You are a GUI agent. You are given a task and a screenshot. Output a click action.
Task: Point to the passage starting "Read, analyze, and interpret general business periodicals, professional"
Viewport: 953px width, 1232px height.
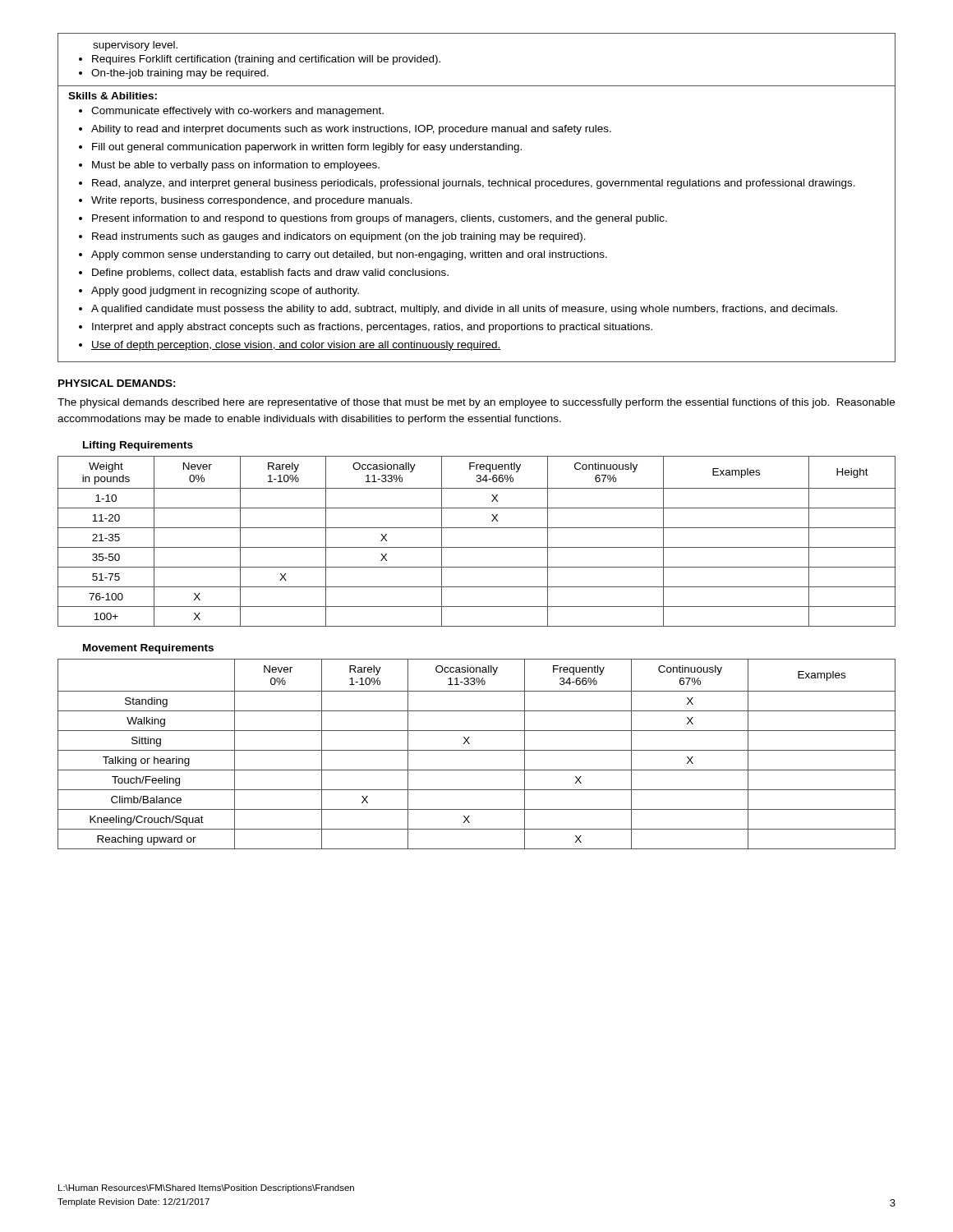click(473, 182)
